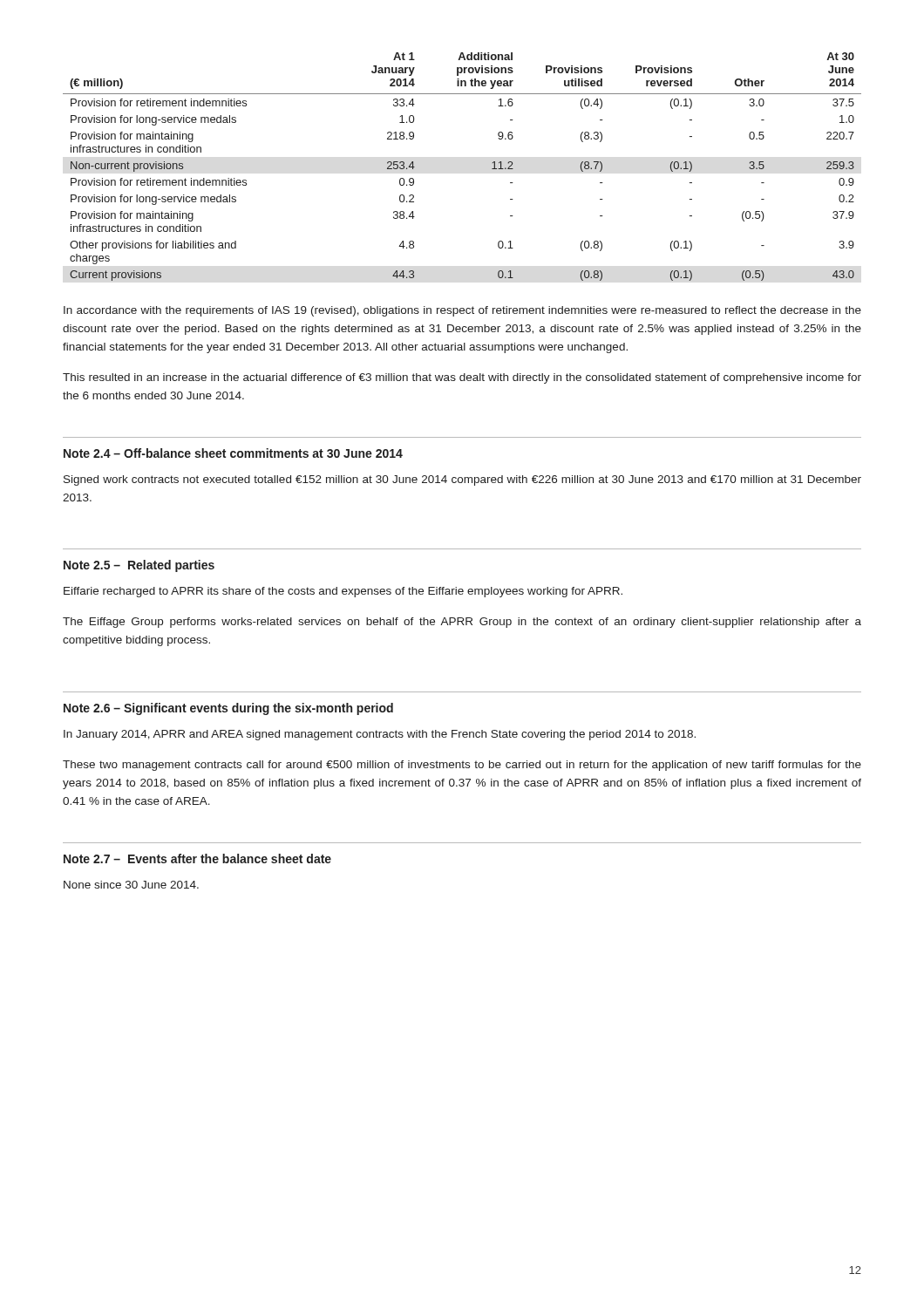Click the passage that begins "Signed work contracts not executed totalled €152"
Screen dimensions: 1308x924
tap(462, 488)
